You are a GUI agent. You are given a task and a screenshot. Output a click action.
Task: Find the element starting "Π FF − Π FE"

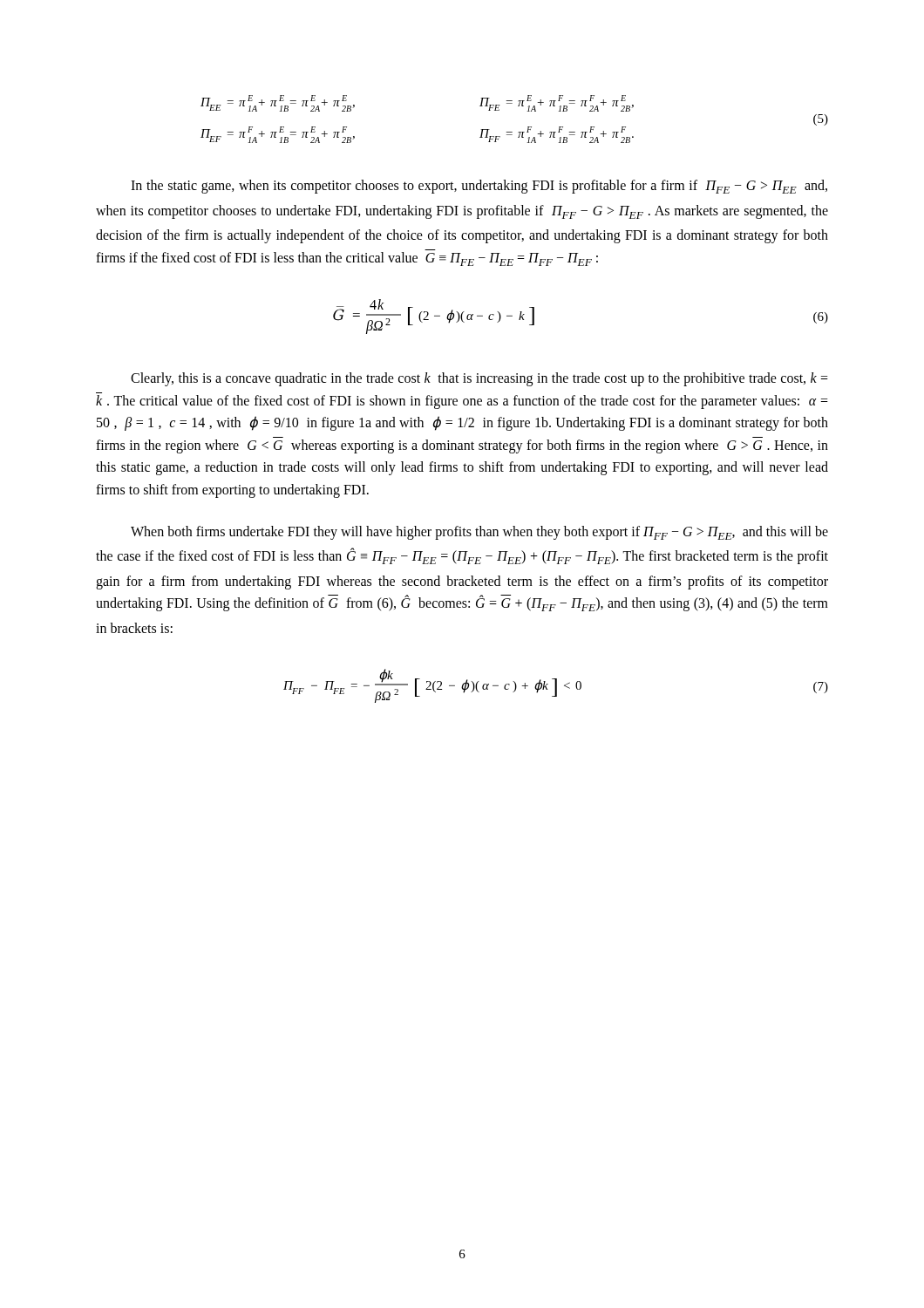coord(462,687)
